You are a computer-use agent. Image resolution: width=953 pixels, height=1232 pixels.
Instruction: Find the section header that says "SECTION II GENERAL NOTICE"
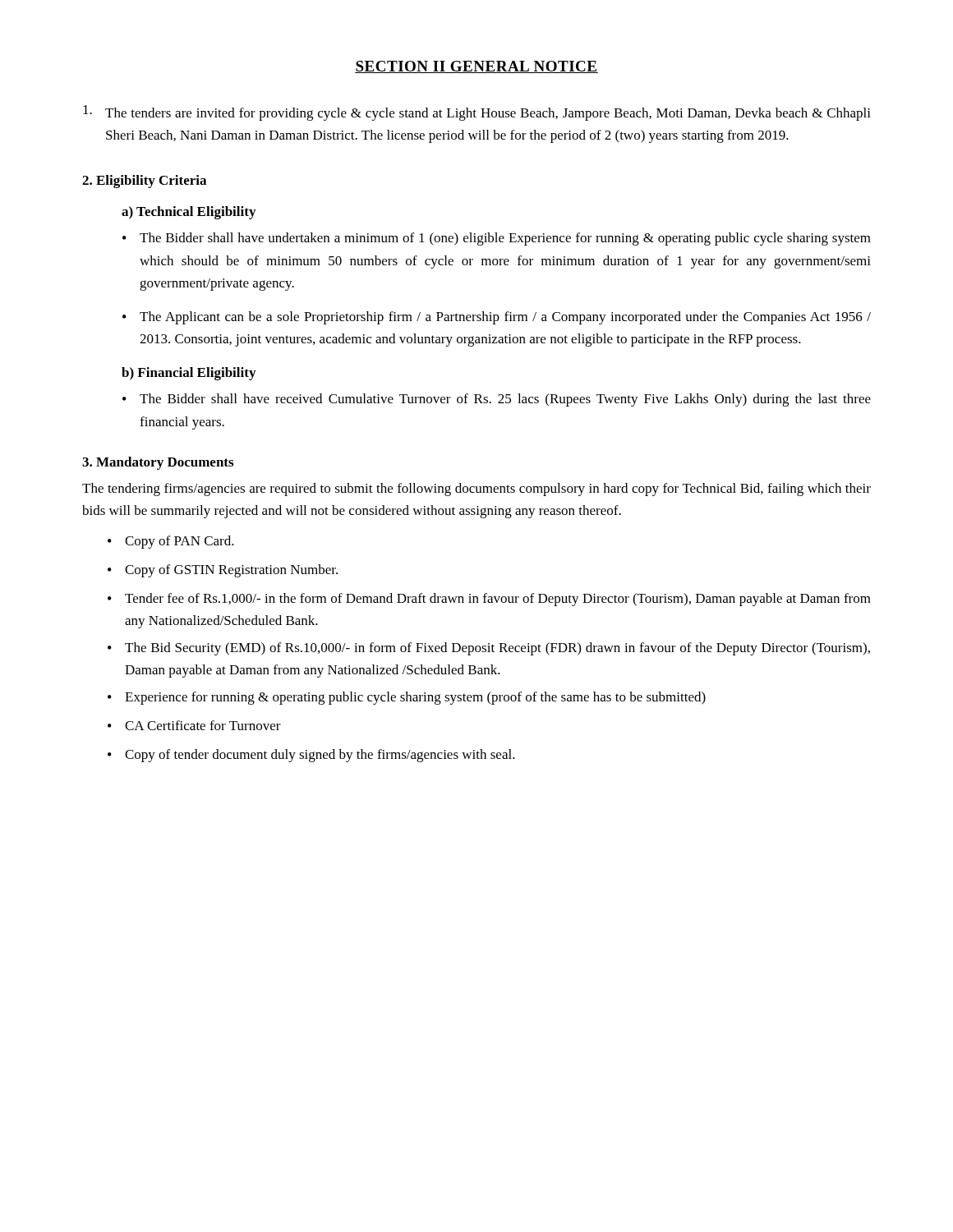[x=476, y=66]
